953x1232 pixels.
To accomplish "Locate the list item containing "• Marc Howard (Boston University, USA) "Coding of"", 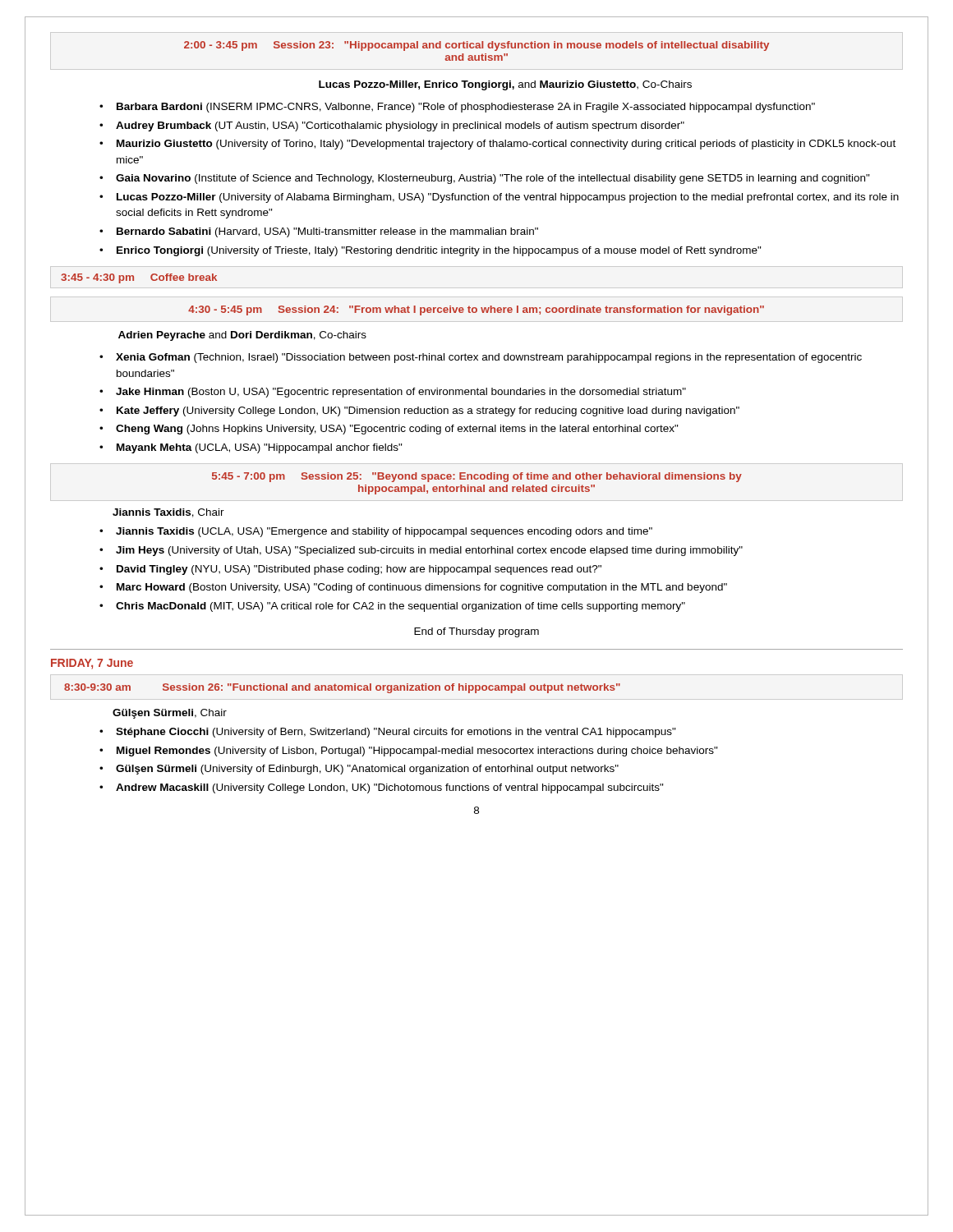I will click(501, 587).
